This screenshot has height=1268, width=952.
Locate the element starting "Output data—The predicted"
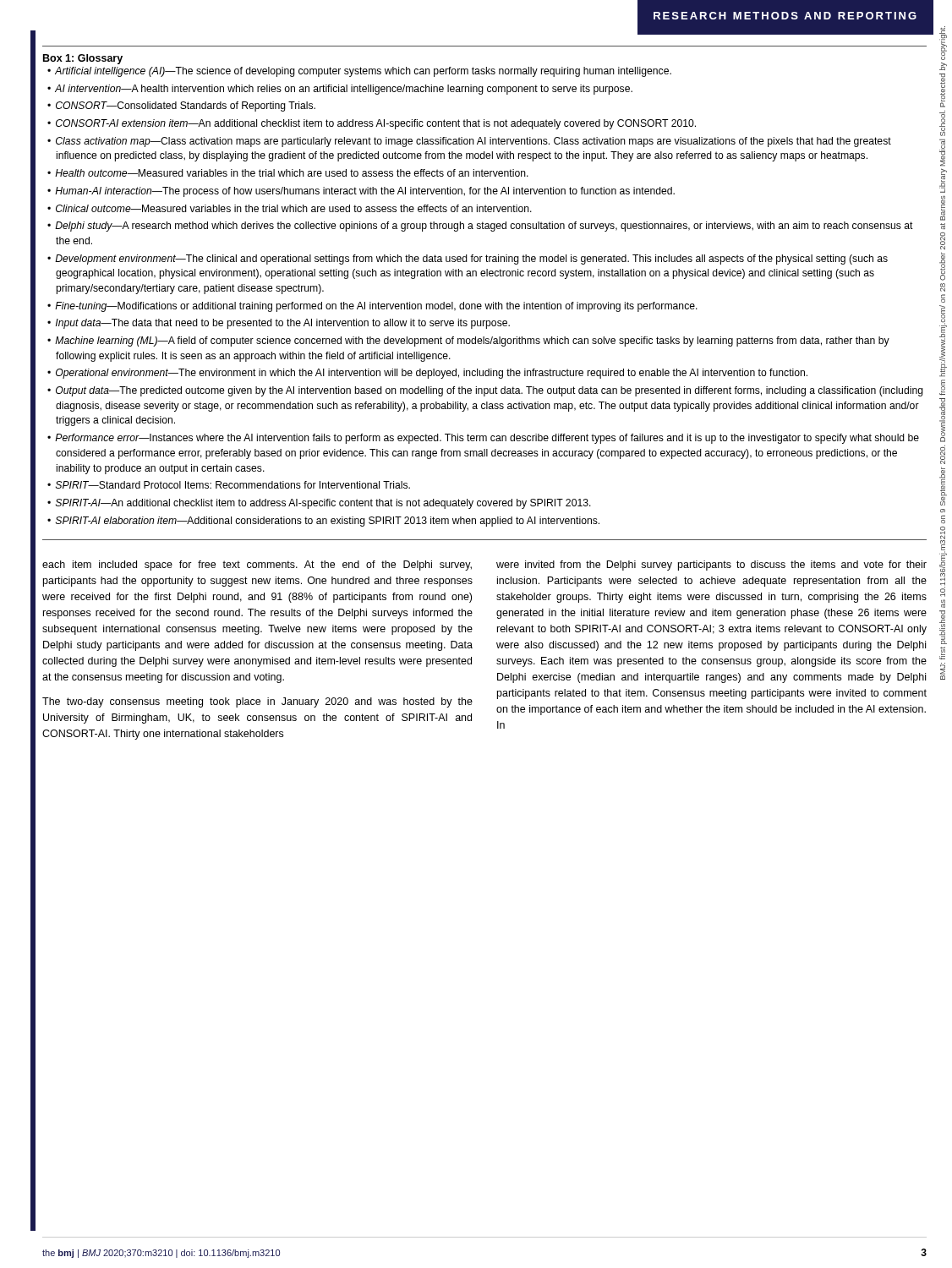point(489,406)
